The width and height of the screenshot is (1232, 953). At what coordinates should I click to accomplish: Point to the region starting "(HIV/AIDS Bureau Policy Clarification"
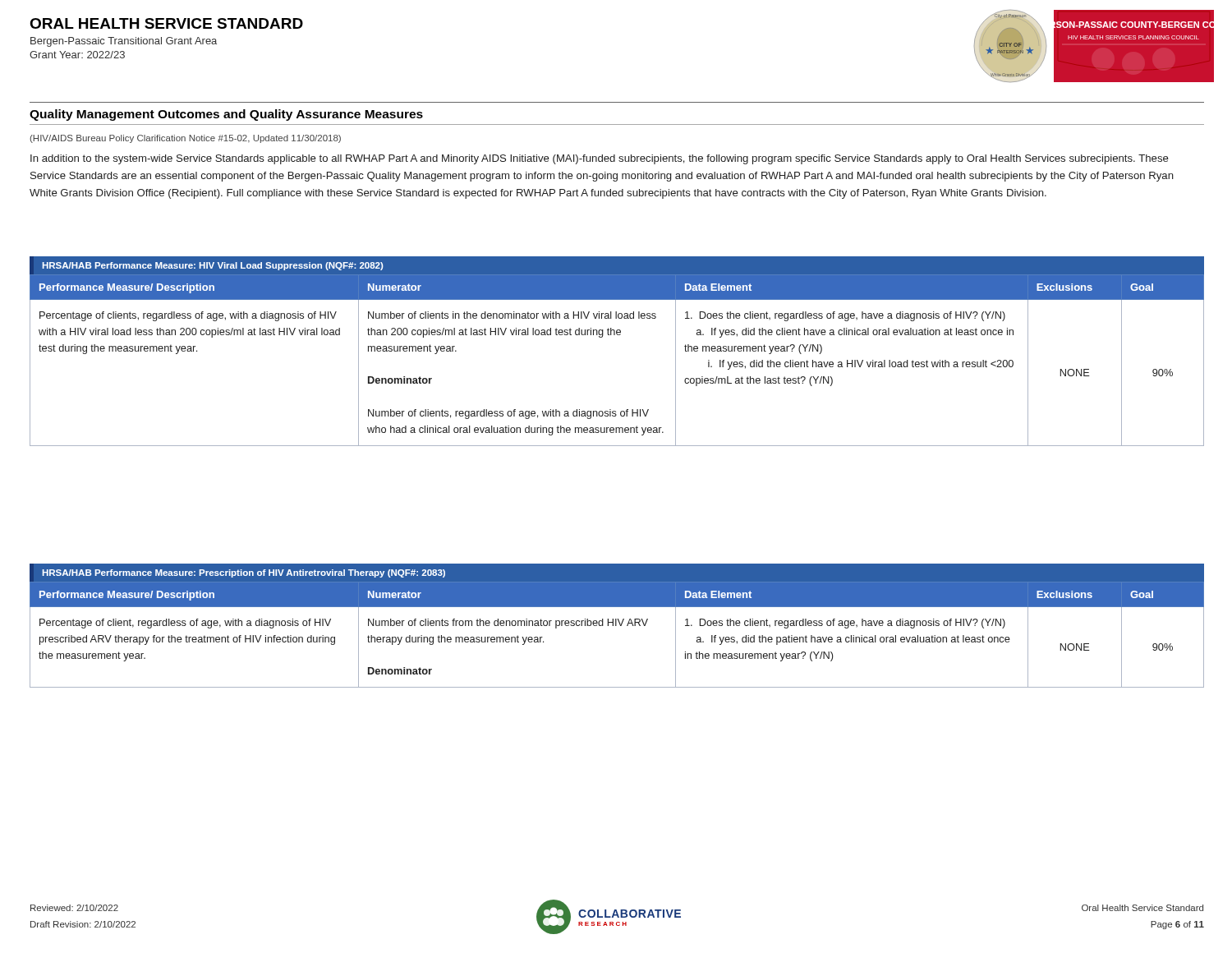tap(185, 138)
